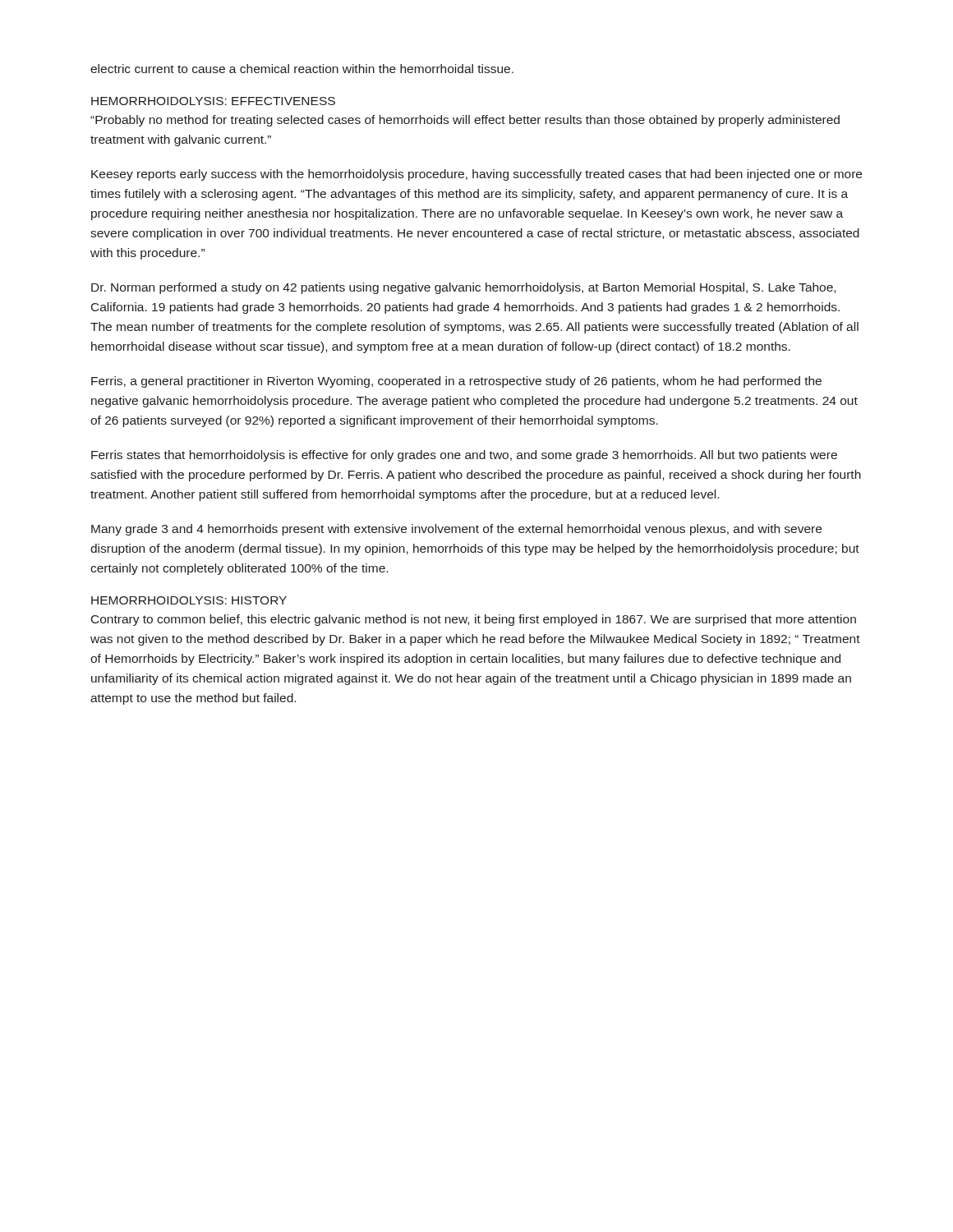Find the section header containing "HEMORRHOIDOLYSIS: EFFECTIVENESS"
The width and height of the screenshot is (953, 1232).
click(x=213, y=101)
